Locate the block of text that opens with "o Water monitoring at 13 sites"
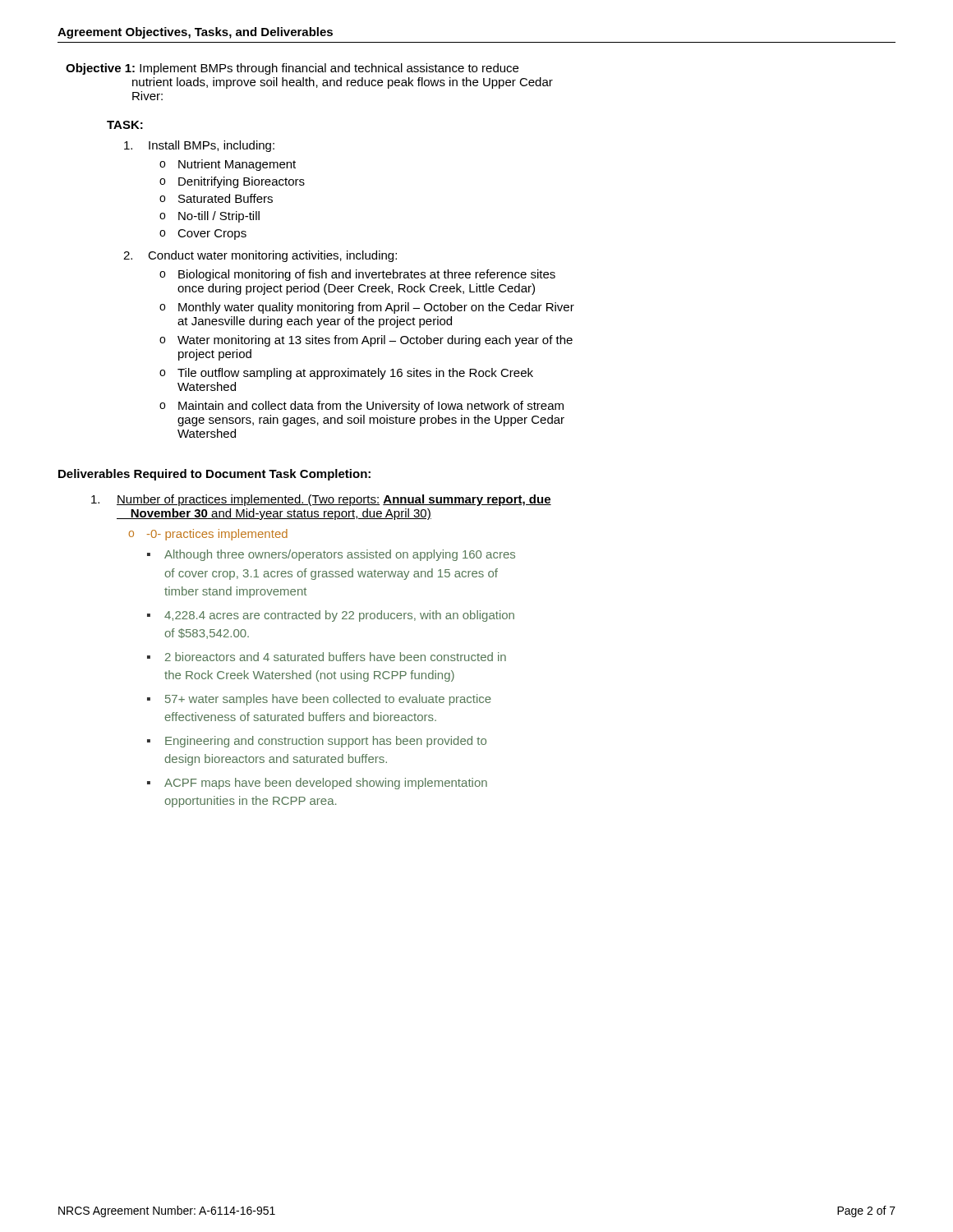 360,347
